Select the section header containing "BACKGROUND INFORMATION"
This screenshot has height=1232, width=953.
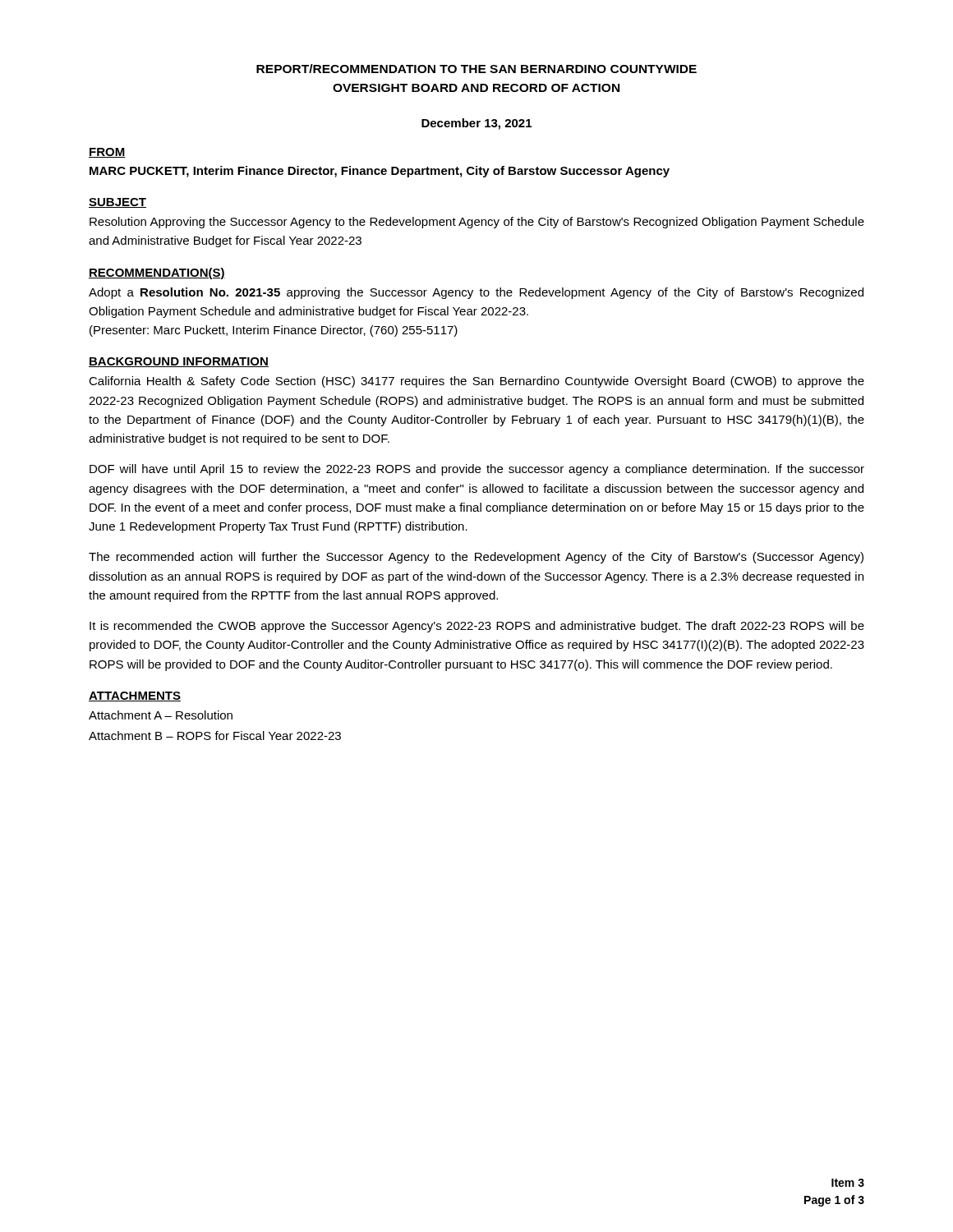[179, 361]
